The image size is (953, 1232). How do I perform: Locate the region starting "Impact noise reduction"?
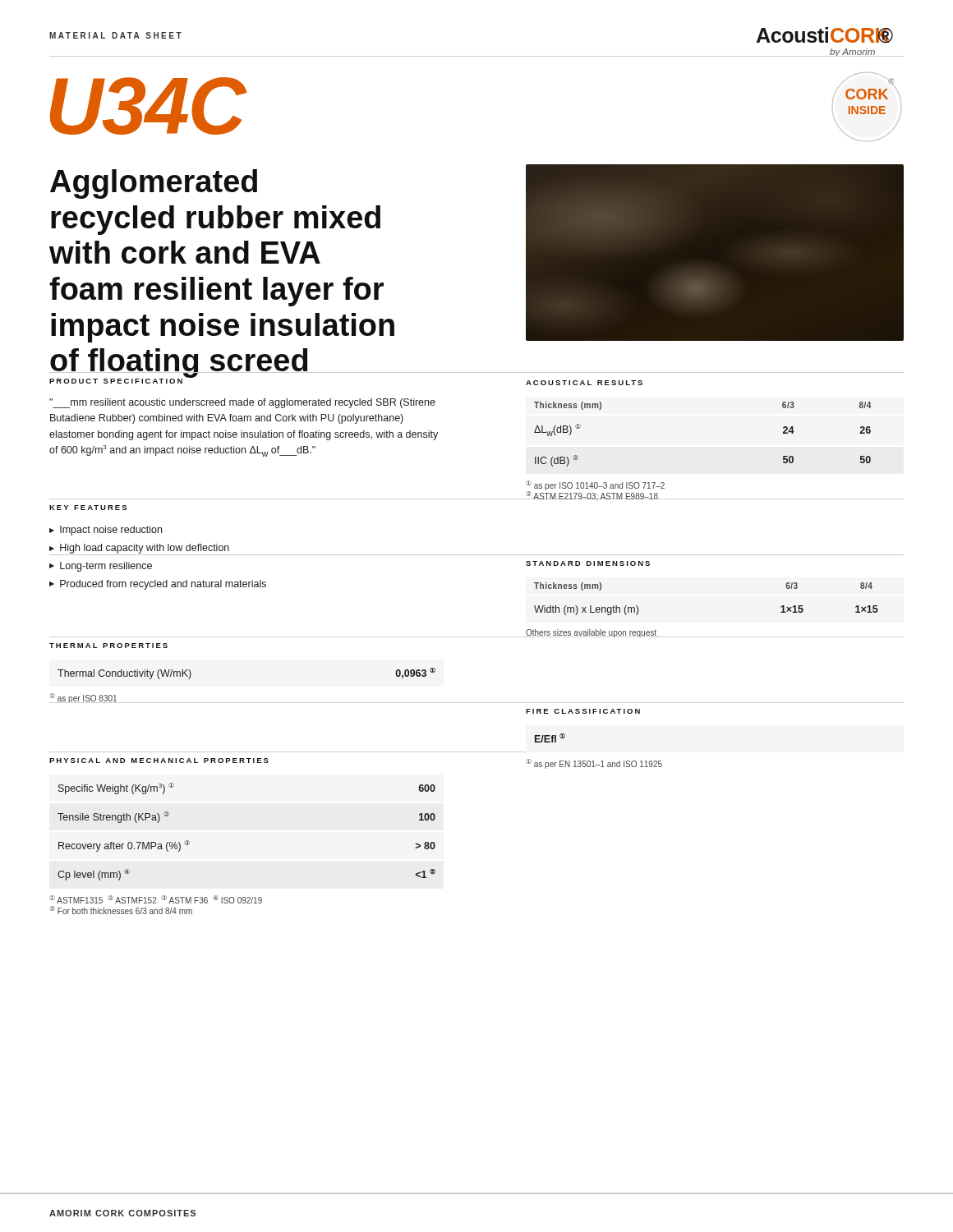pyautogui.click(x=111, y=530)
